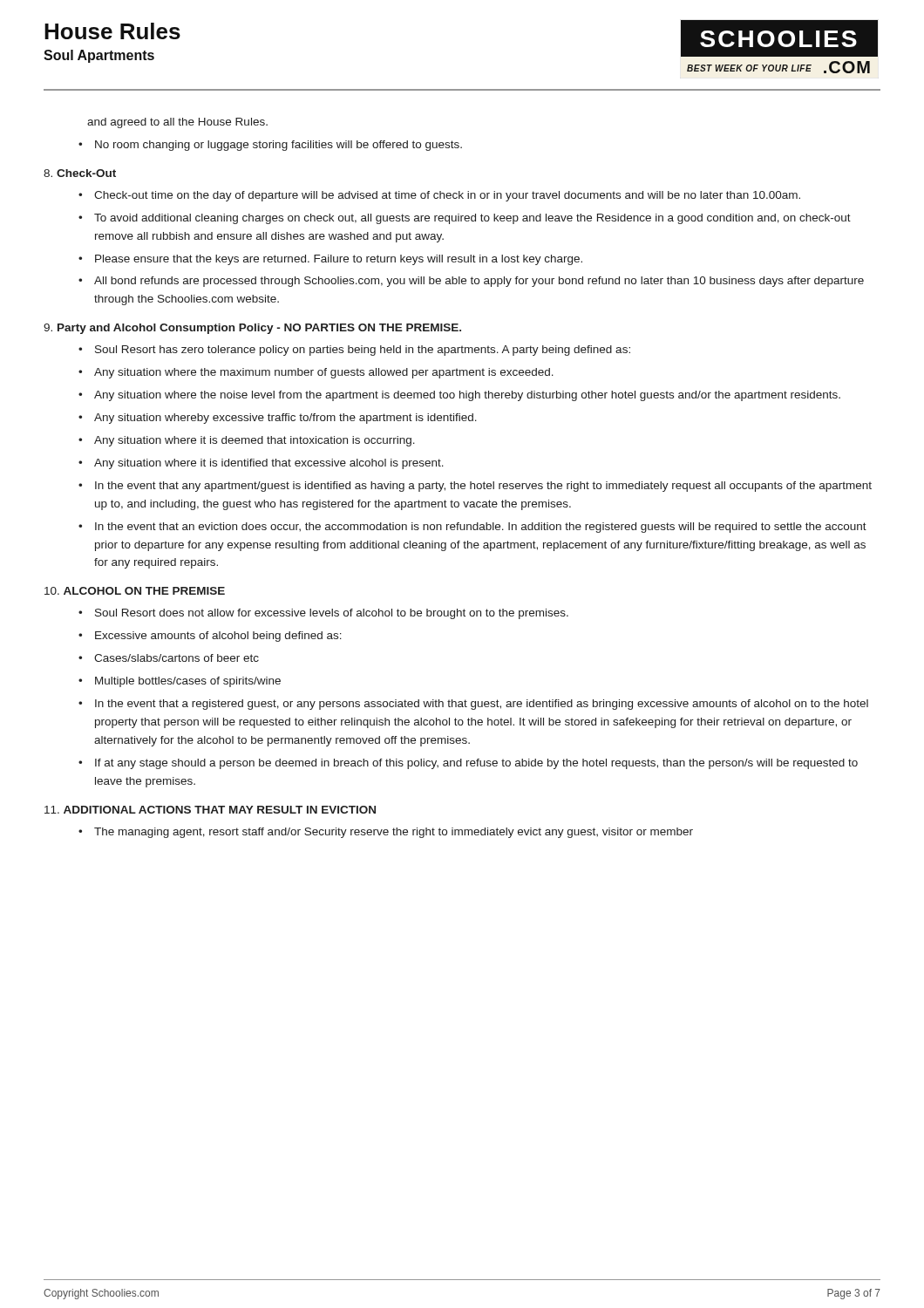Where is the passage that starts "The managing agent, resort staff and/or Security reserve"?
Image resolution: width=924 pixels, height=1308 pixels.
[x=394, y=831]
